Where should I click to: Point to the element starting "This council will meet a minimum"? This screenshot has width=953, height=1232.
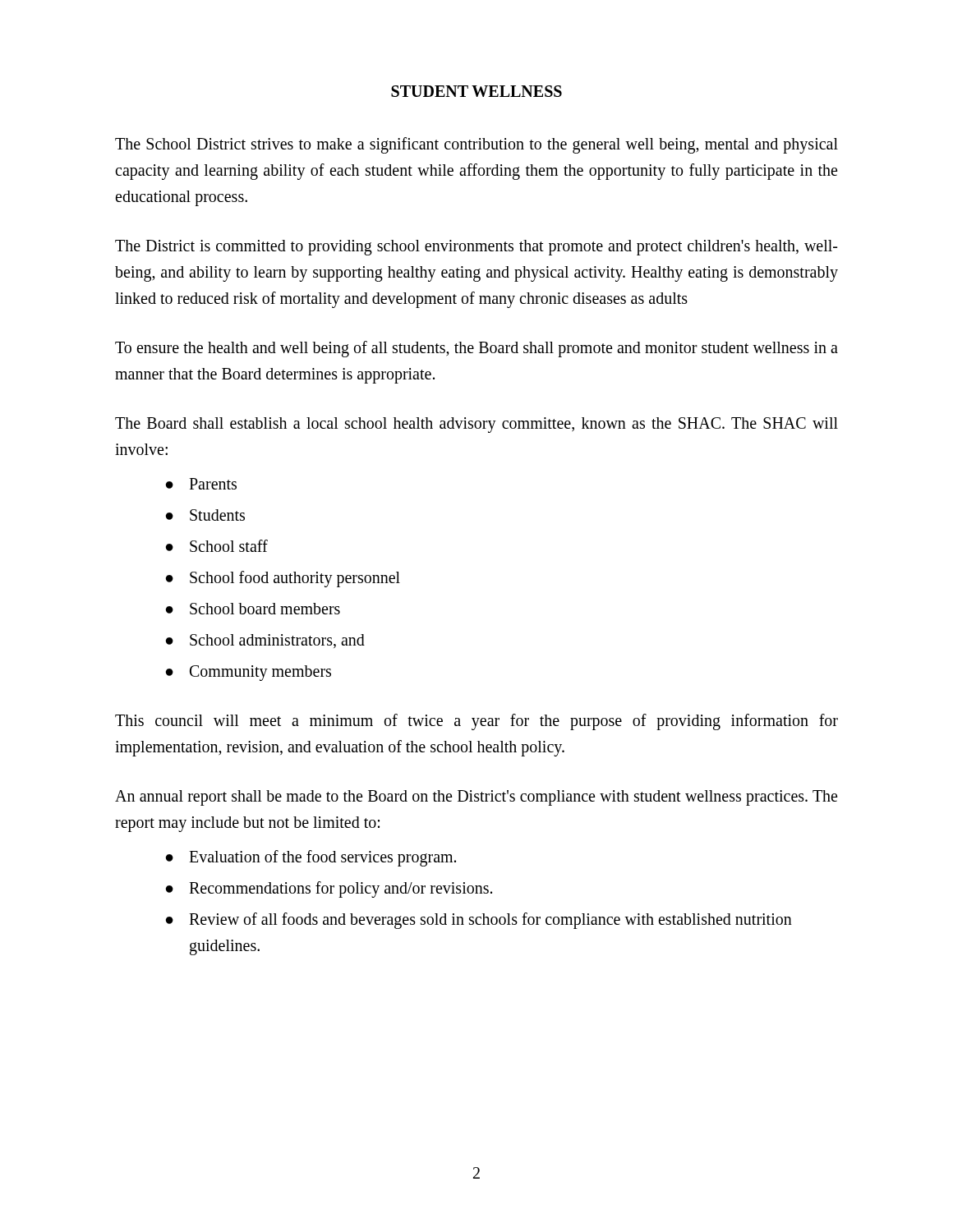(x=476, y=733)
